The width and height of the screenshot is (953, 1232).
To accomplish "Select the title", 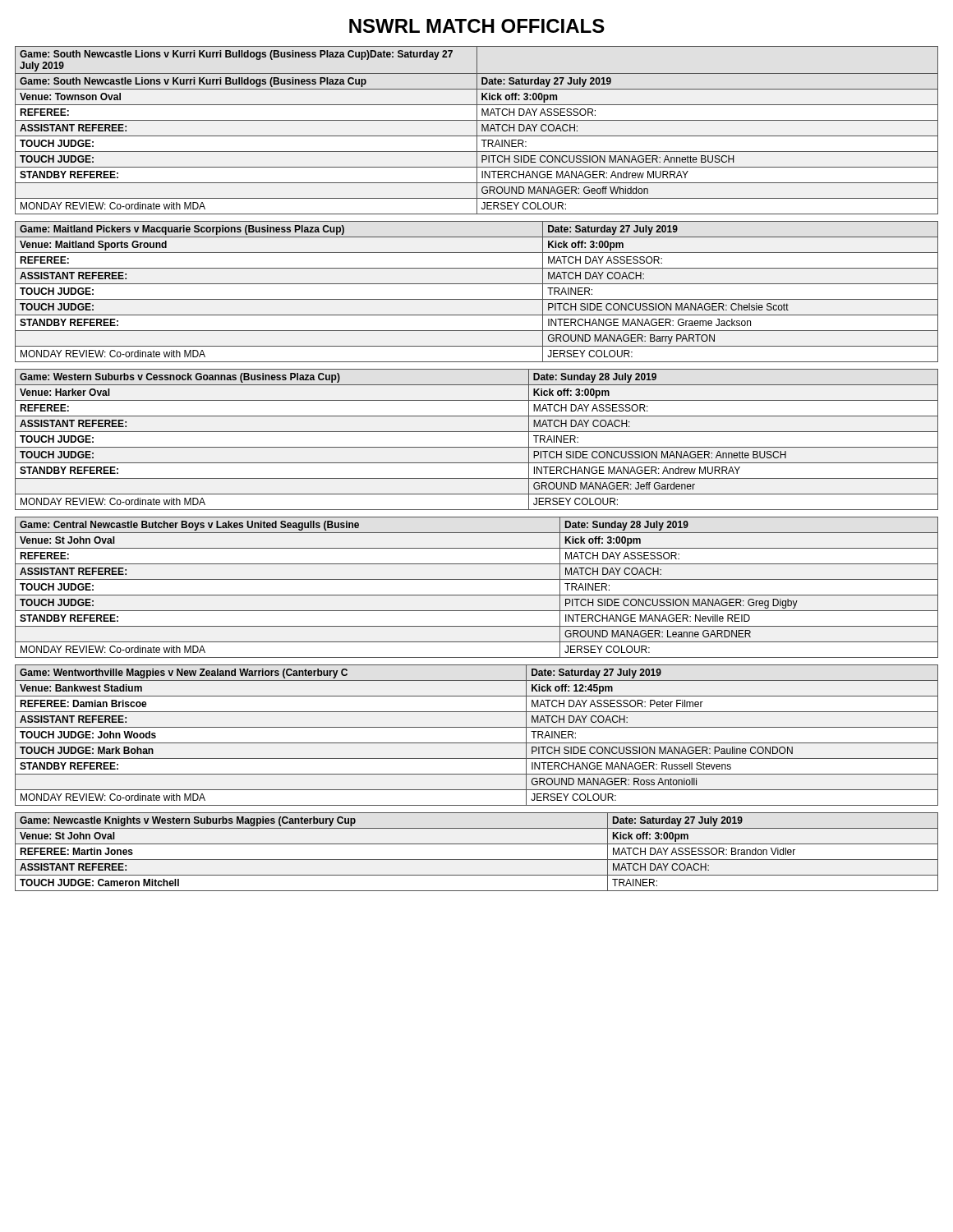I will [x=476, y=26].
